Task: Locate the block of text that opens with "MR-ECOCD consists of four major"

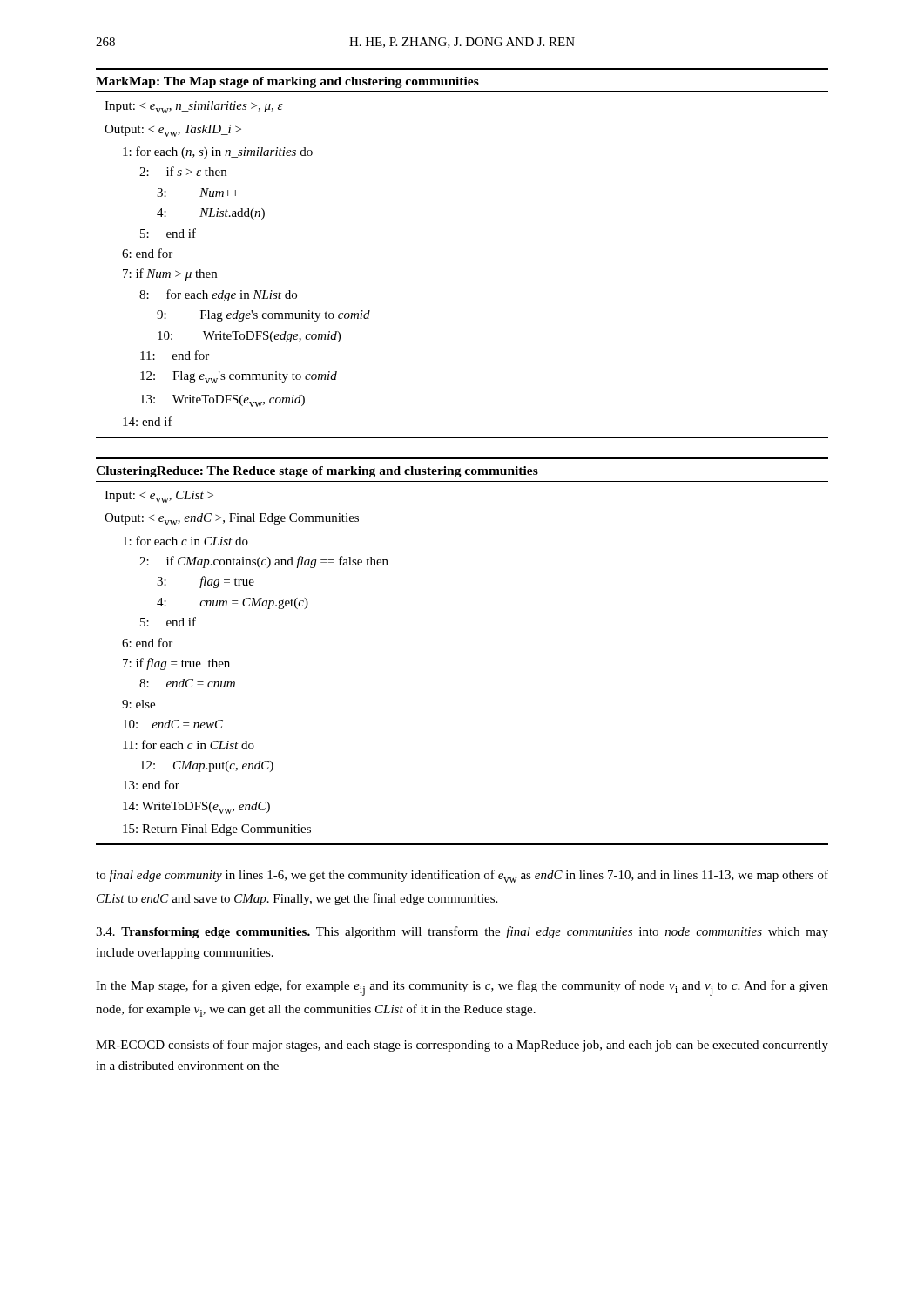Action: pos(462,1055)
